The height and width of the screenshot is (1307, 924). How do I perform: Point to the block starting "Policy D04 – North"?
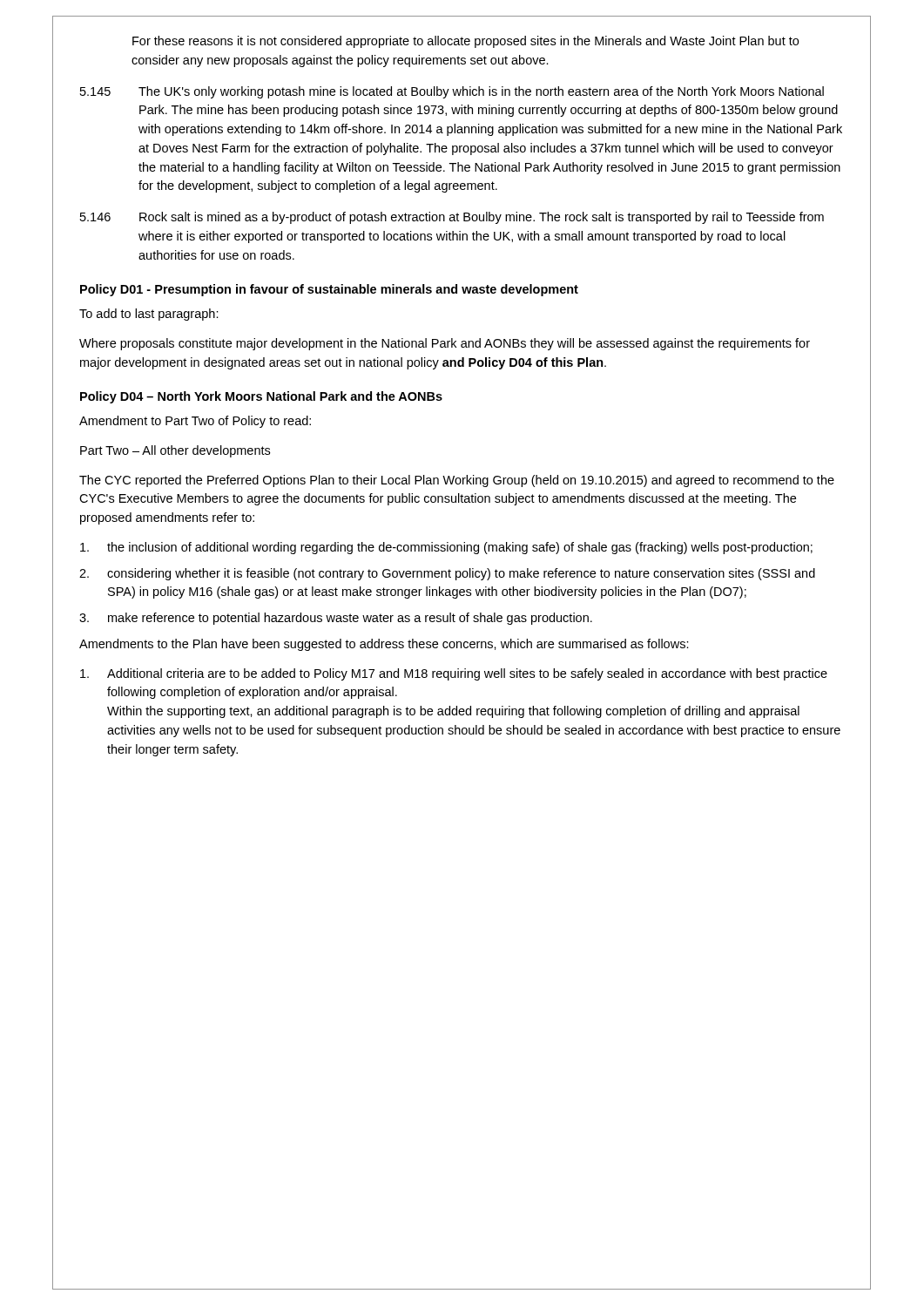[261, 397]
